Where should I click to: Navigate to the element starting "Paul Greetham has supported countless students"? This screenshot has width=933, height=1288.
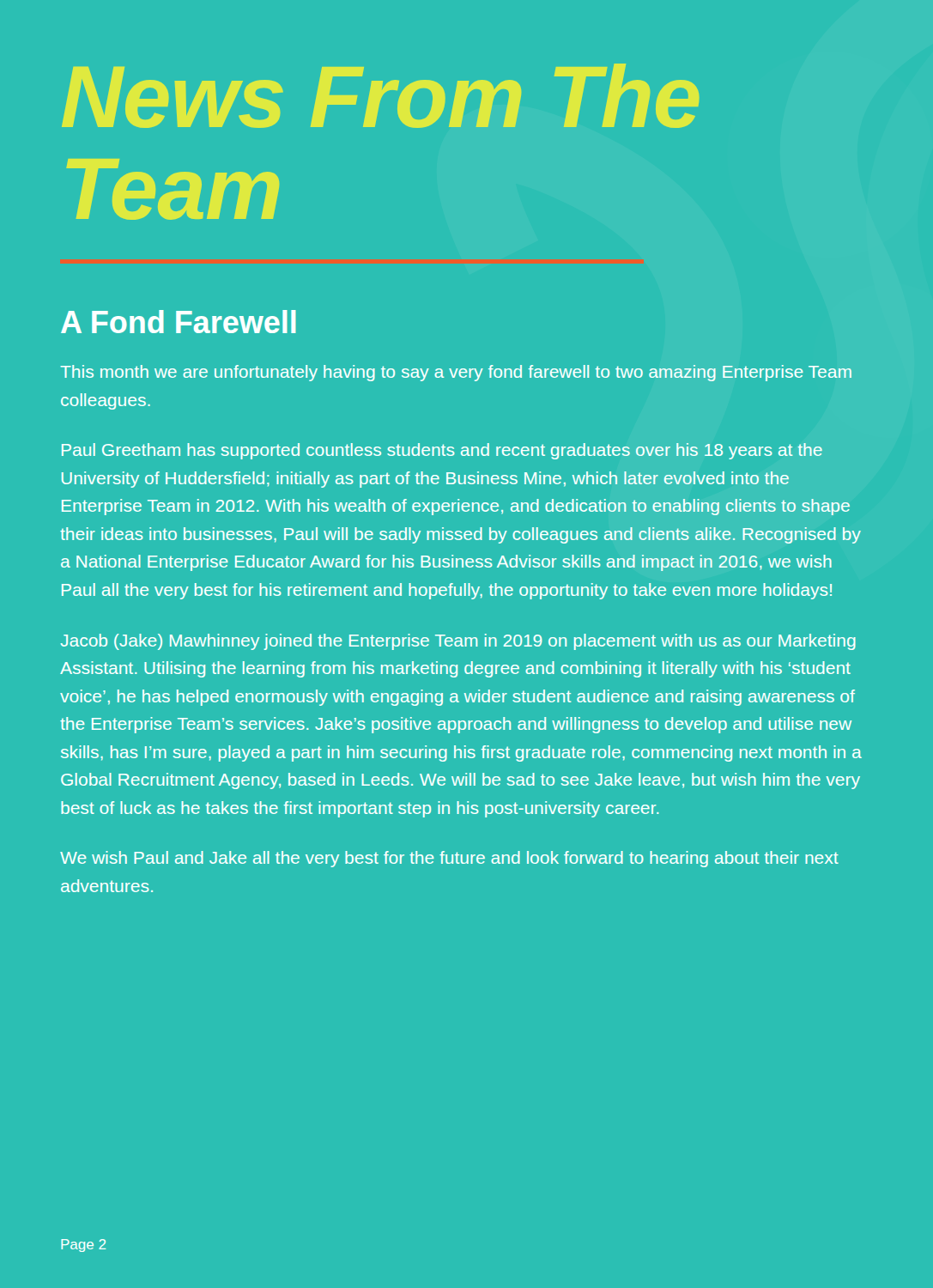pyautogui.click(x=460, y=520)
